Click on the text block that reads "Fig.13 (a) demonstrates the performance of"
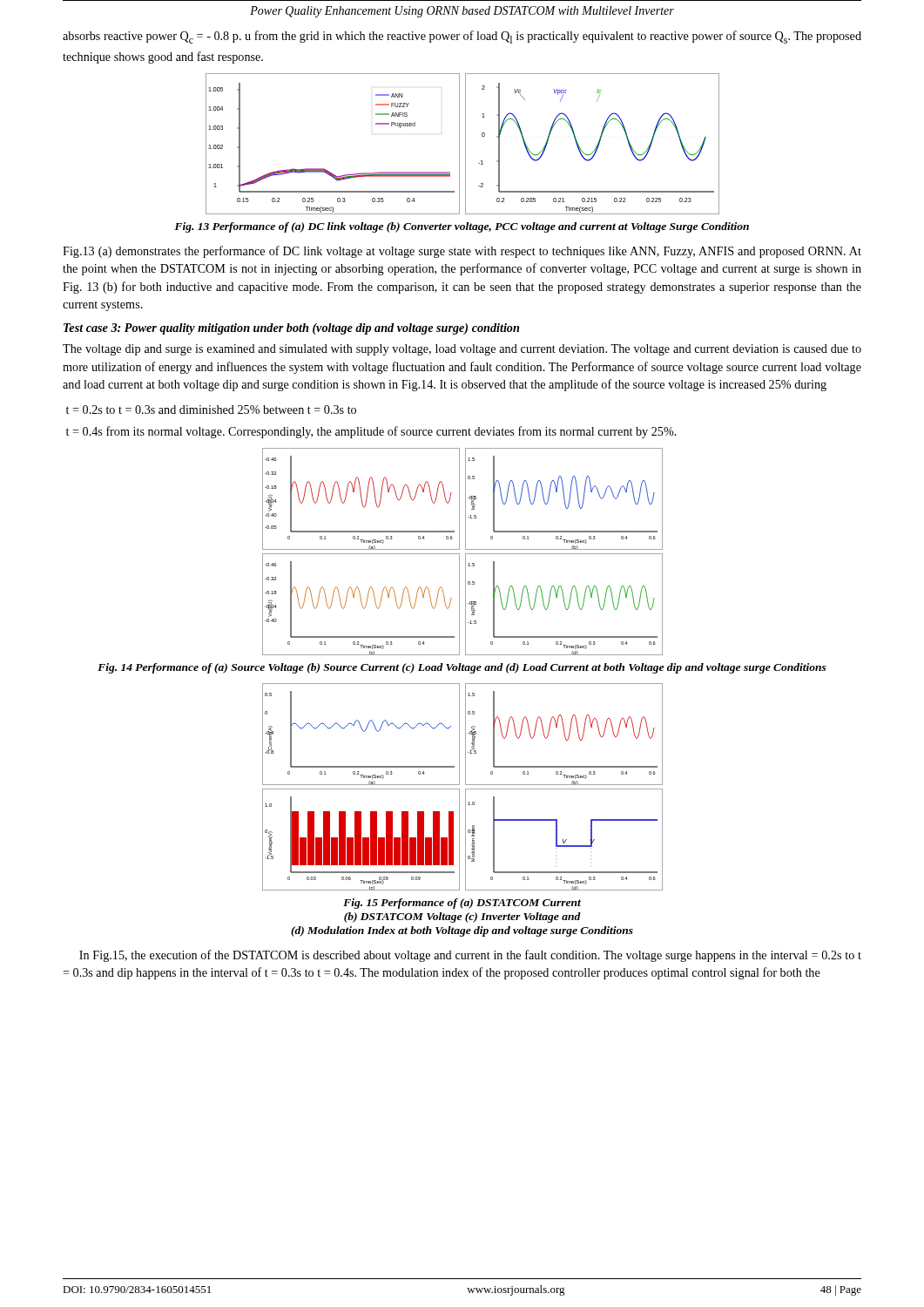Image resolution: width=924 pixels, height=1307 pixels. [x=462, y=277]
